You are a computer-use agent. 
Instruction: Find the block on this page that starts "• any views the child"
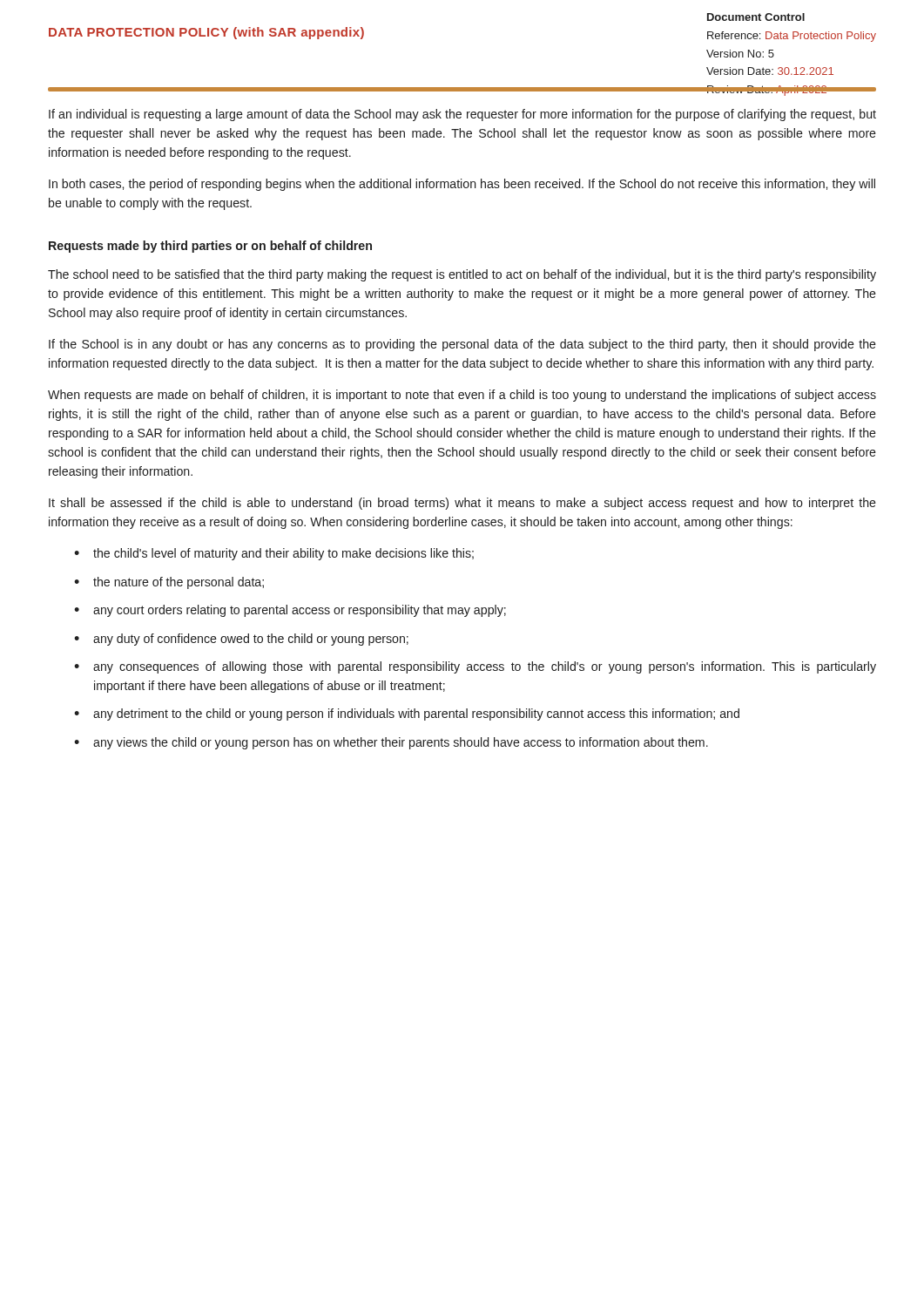[475, 743]
